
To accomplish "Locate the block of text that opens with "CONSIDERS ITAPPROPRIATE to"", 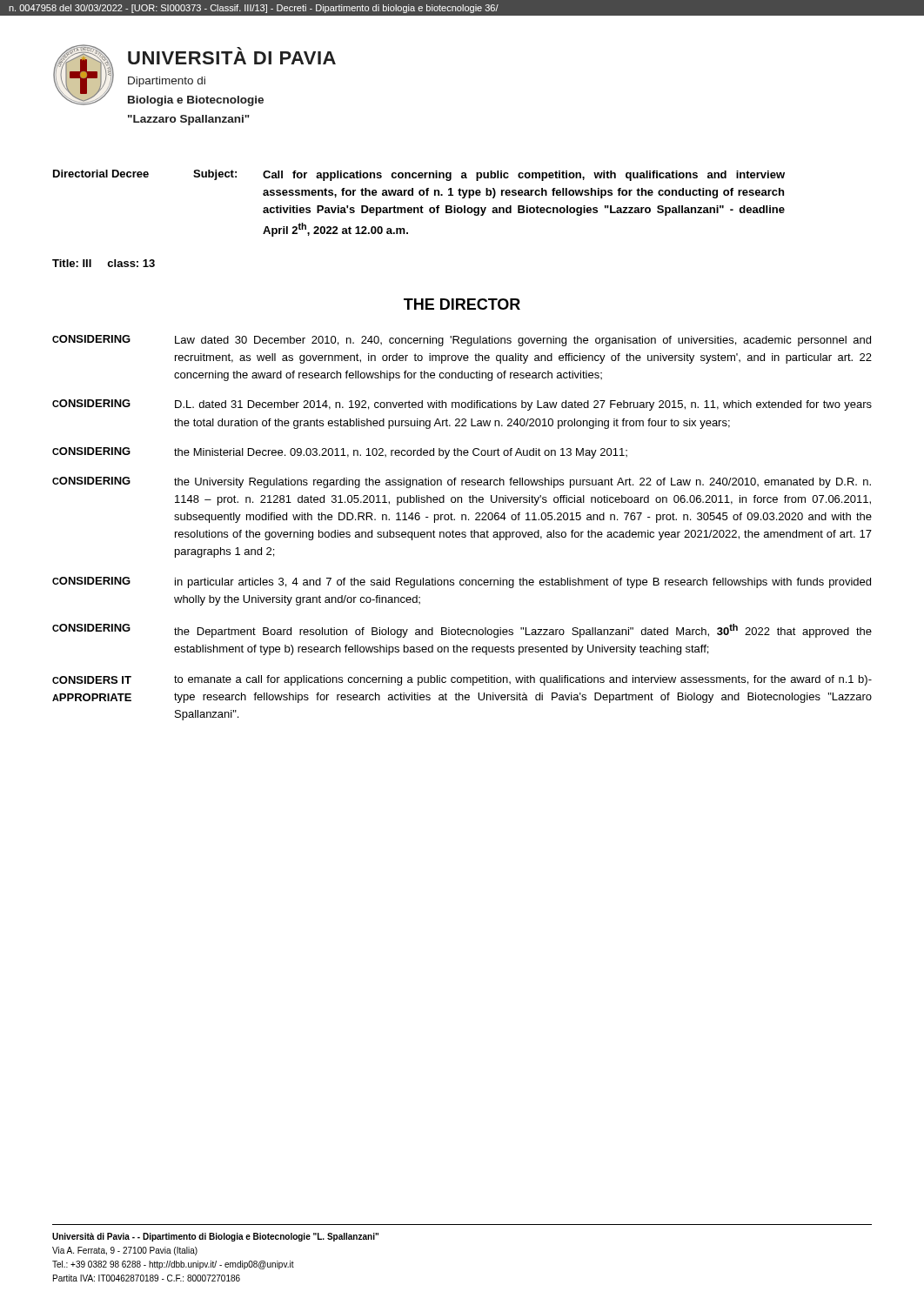I will pyautogui.click(x=462, y=697).
